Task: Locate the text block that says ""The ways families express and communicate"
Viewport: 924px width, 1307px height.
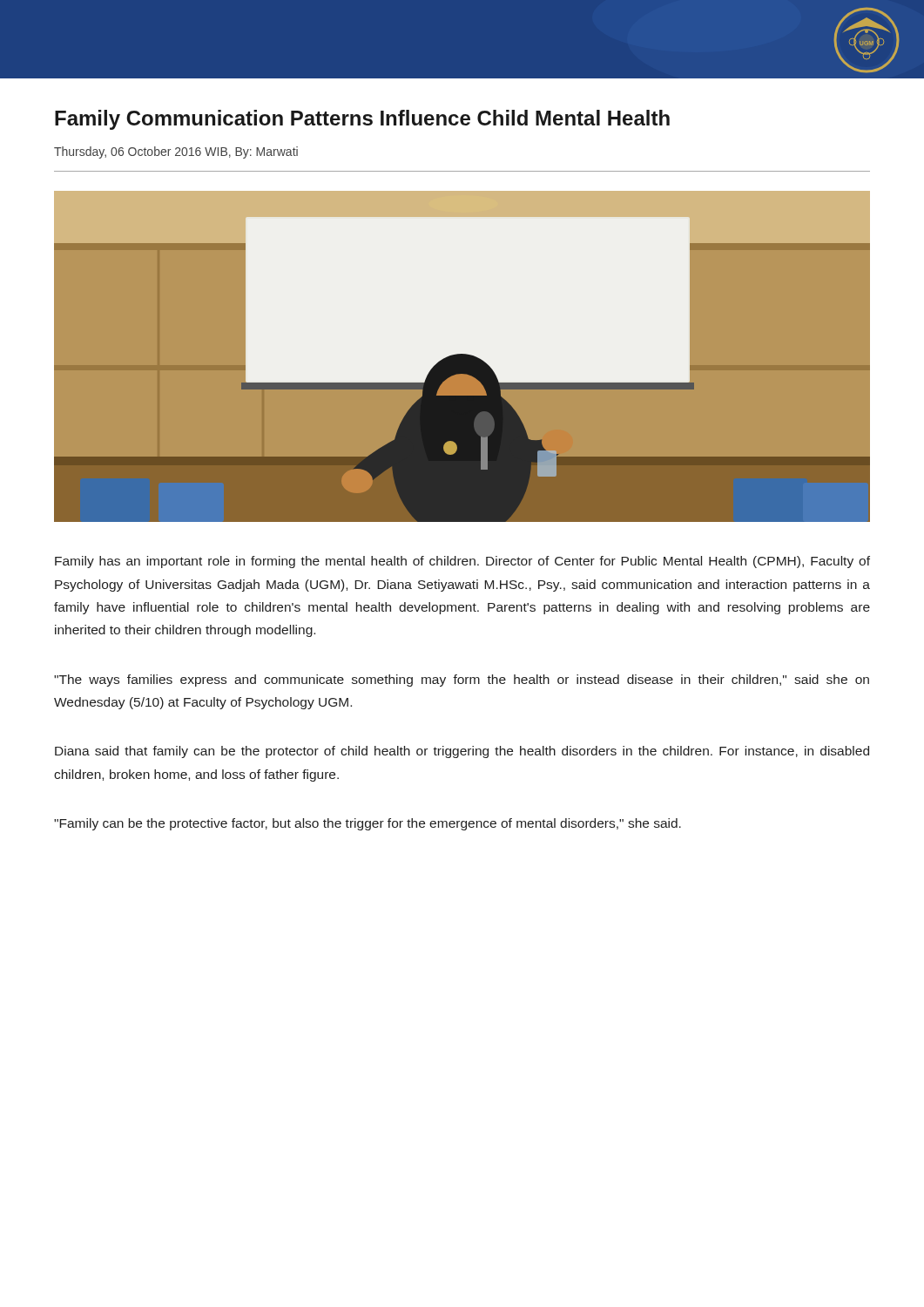Action: (462, 690)
